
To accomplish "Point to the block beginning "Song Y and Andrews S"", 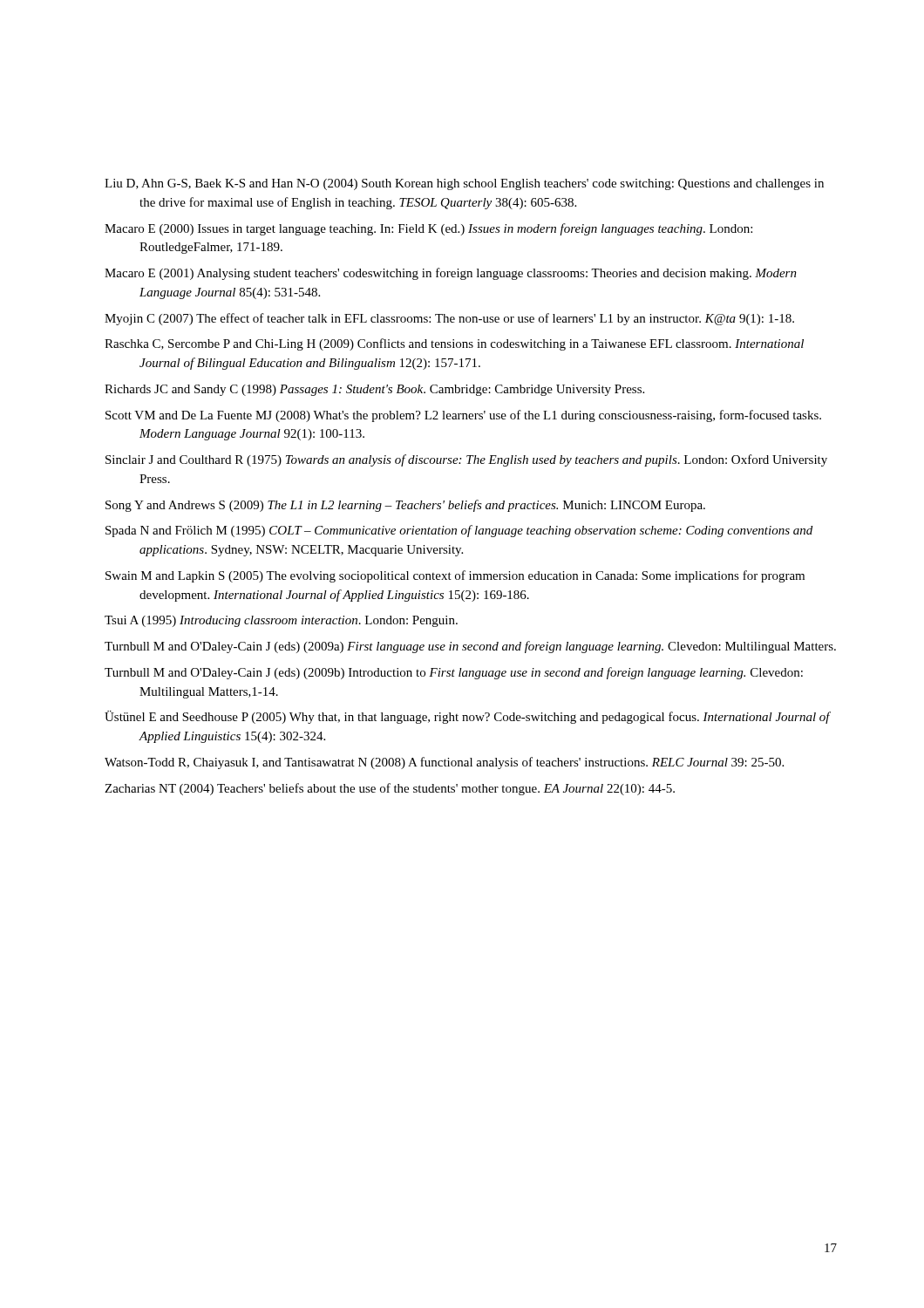I will coord(405,504).
